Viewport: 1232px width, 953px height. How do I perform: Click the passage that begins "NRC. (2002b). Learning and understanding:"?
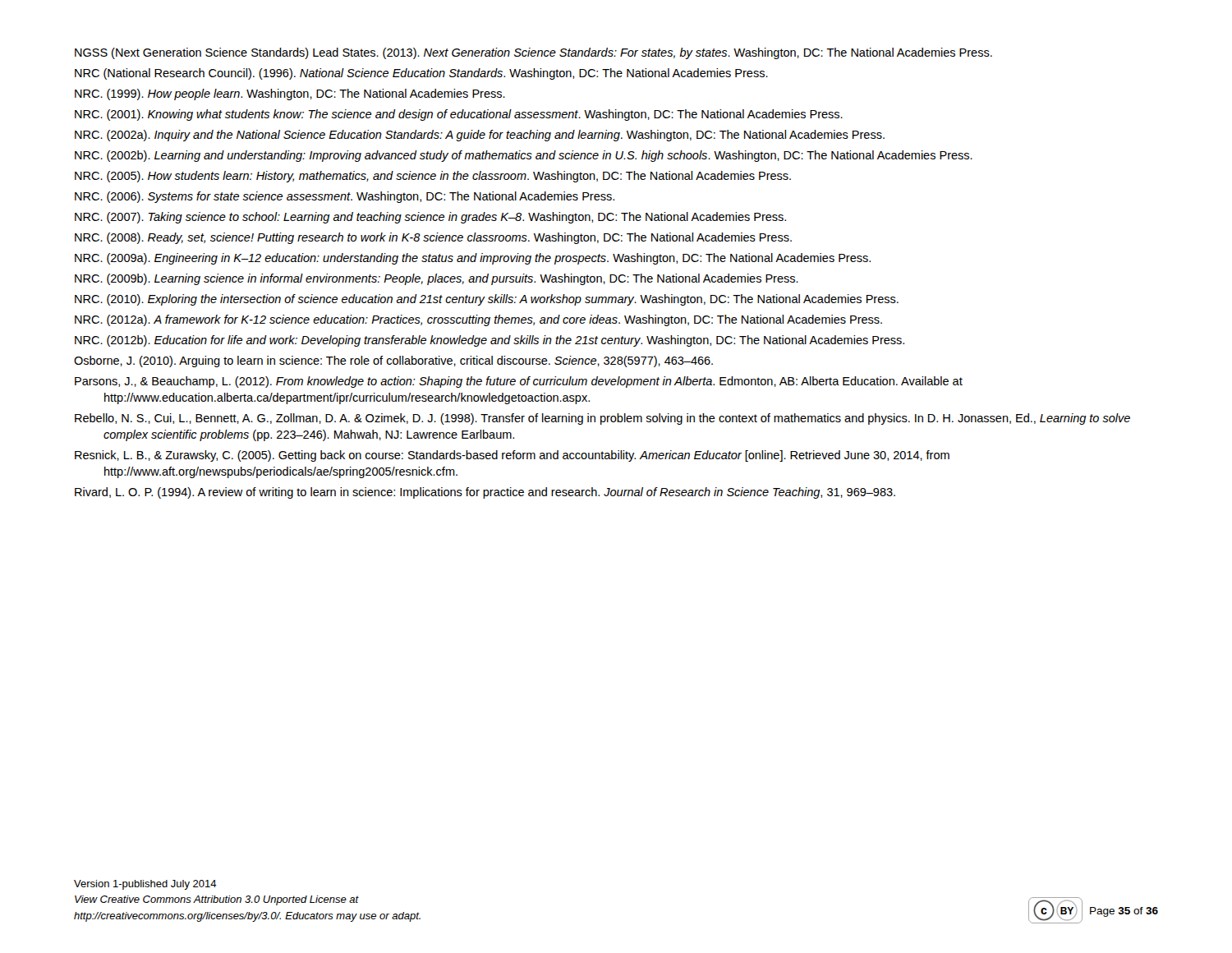(x=523, y=155)
